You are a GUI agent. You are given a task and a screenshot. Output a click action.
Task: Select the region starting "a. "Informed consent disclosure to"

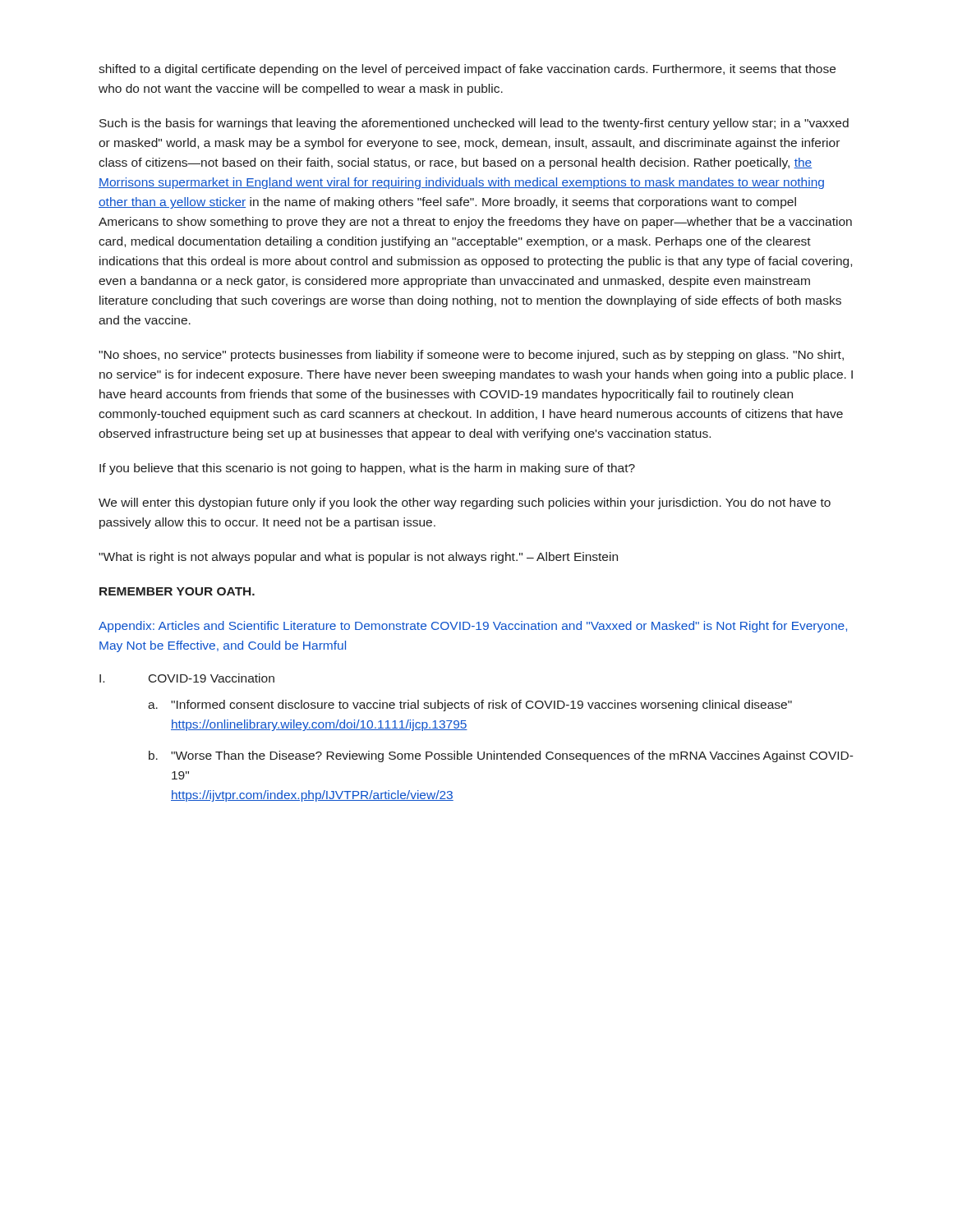(x=470, y=715)
